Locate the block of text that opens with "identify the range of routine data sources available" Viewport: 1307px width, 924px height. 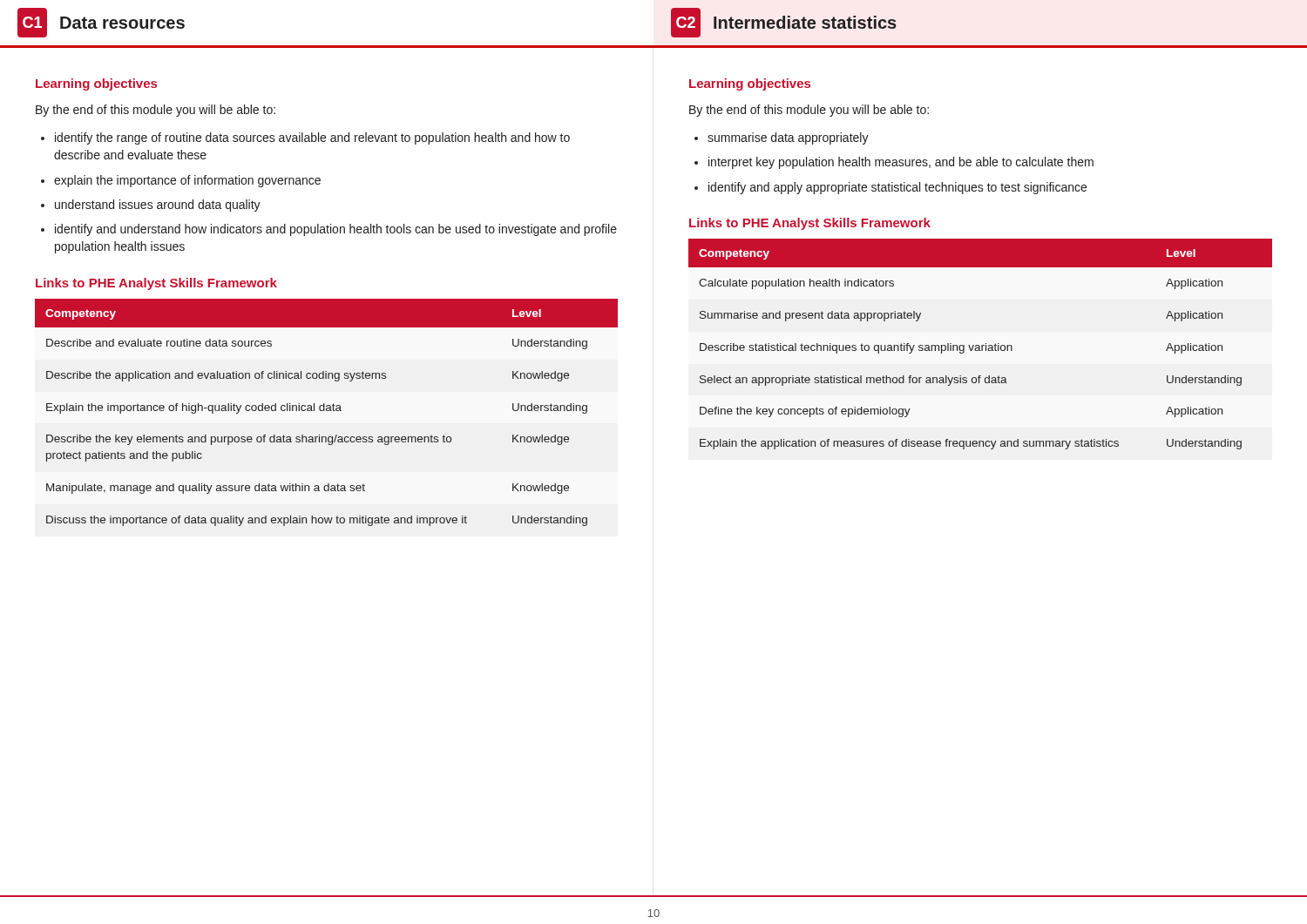point(312,146)
